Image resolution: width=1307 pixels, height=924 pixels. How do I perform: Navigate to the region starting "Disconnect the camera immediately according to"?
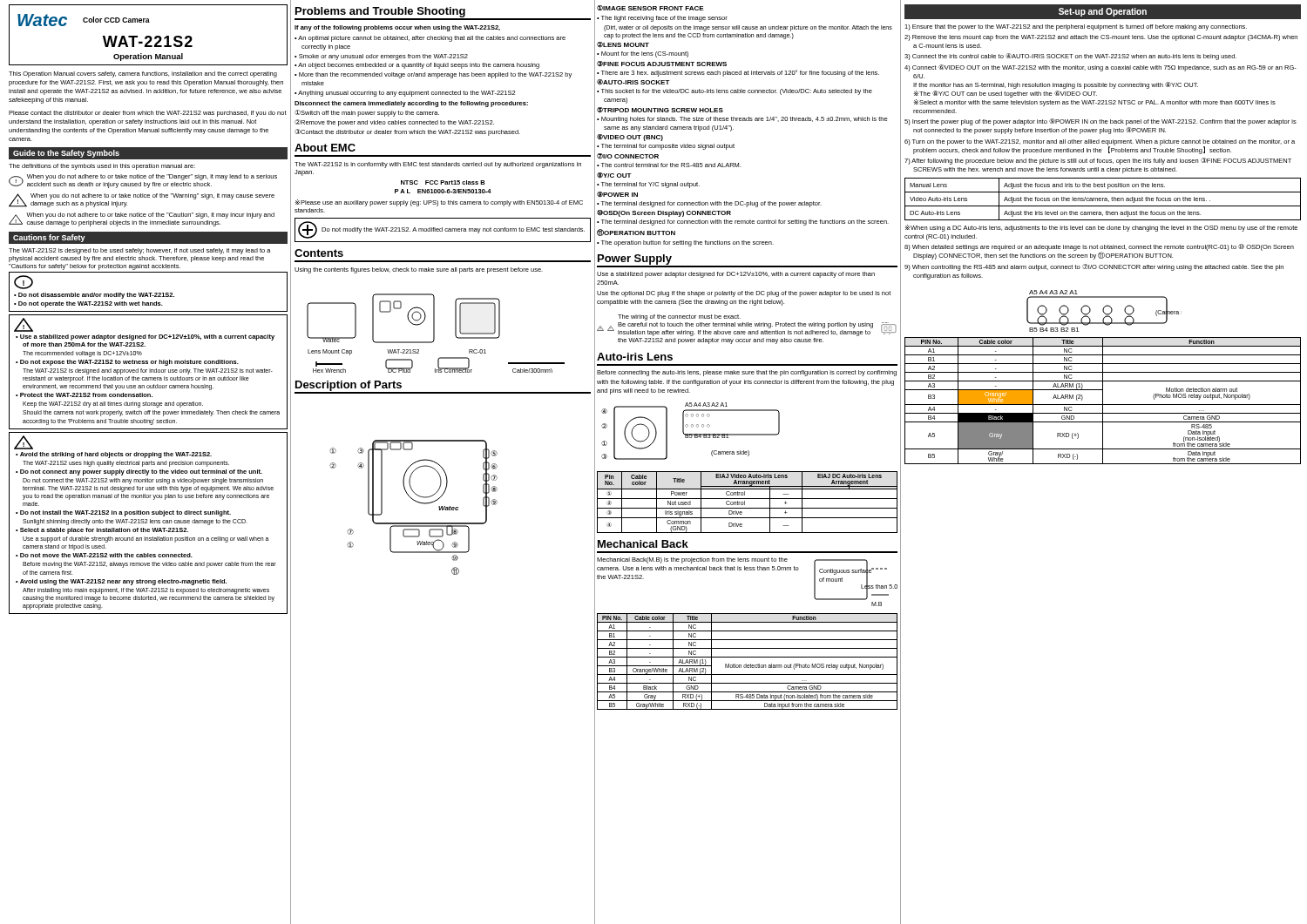click(411, 103)
